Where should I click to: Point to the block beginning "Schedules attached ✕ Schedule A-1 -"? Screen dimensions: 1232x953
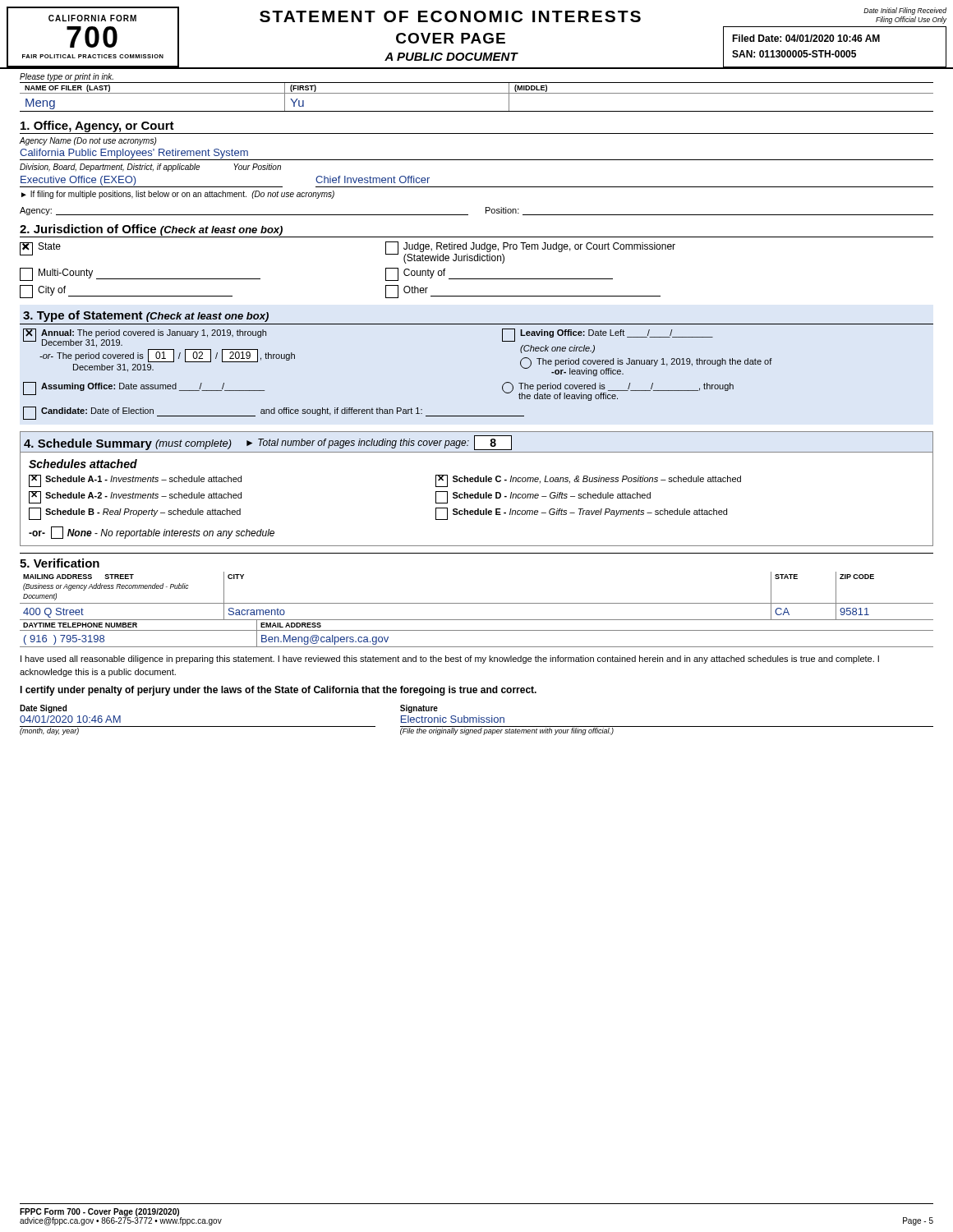pos(476,498)
